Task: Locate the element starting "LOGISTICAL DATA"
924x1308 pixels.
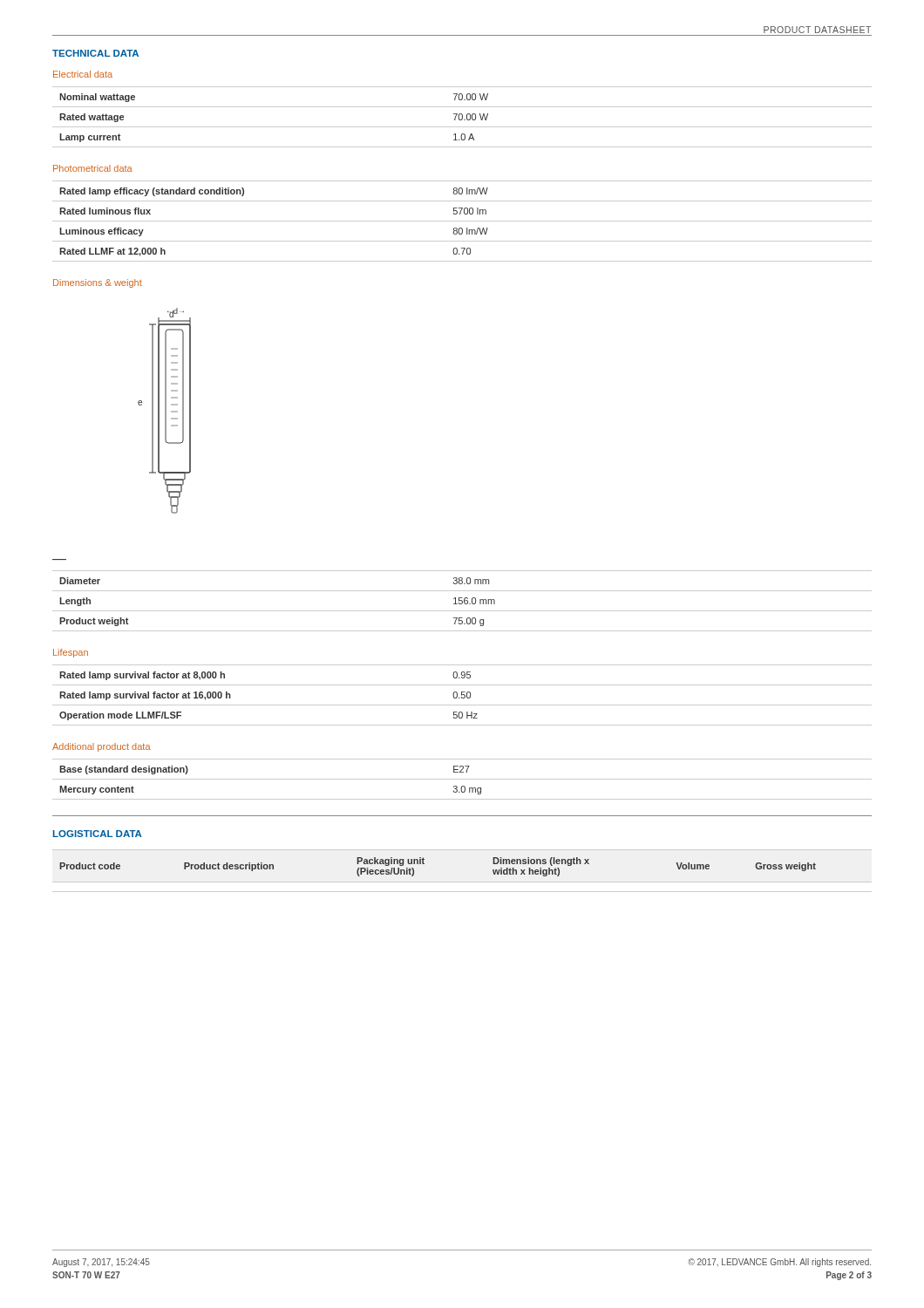Action: [97, 834]
